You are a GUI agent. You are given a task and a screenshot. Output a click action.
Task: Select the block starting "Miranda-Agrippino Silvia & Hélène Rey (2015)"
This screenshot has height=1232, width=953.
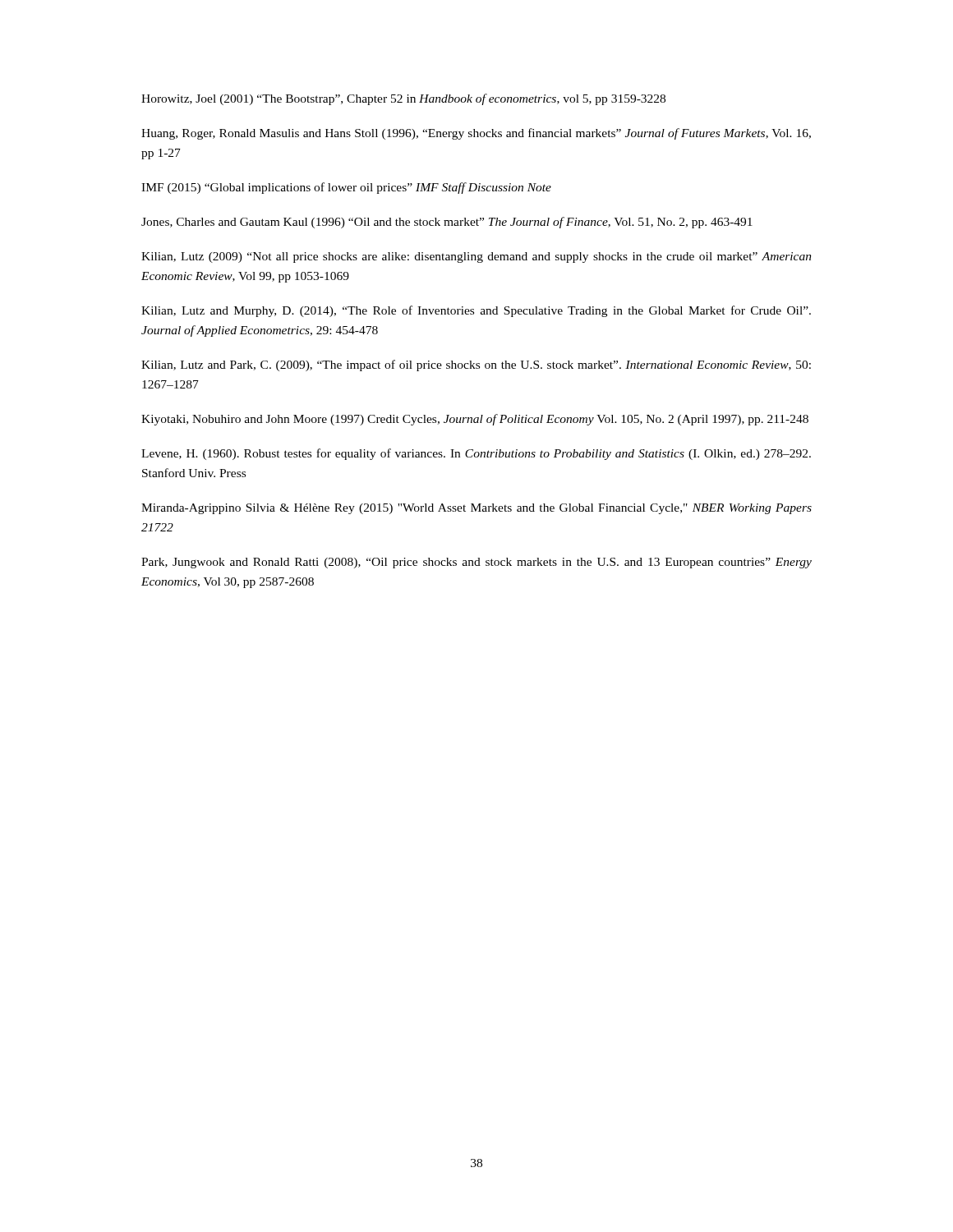pyautogui.click(x=476, y=517)
